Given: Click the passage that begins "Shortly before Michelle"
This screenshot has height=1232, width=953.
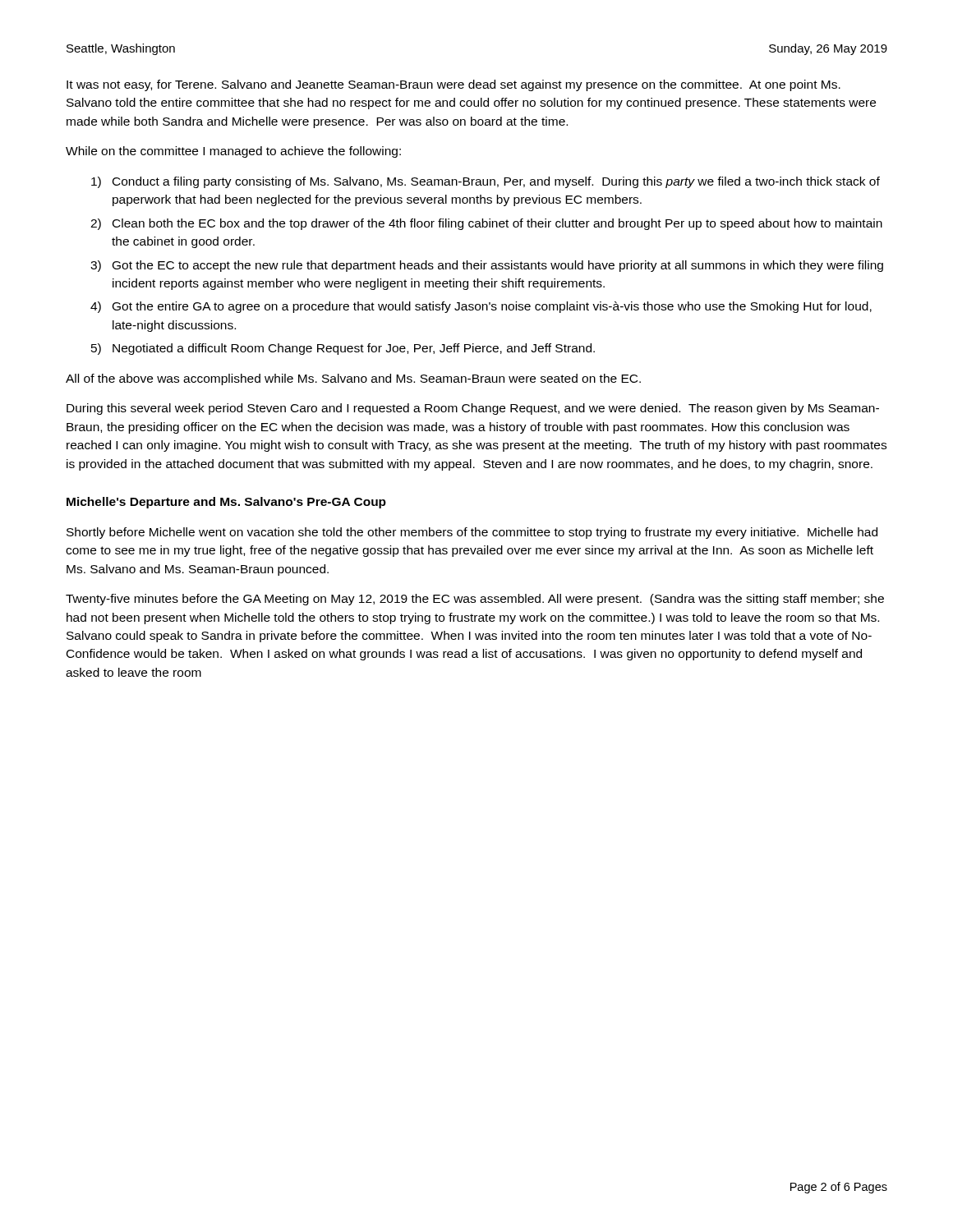Looking at the screenshot, I should (x=472, y=550).
